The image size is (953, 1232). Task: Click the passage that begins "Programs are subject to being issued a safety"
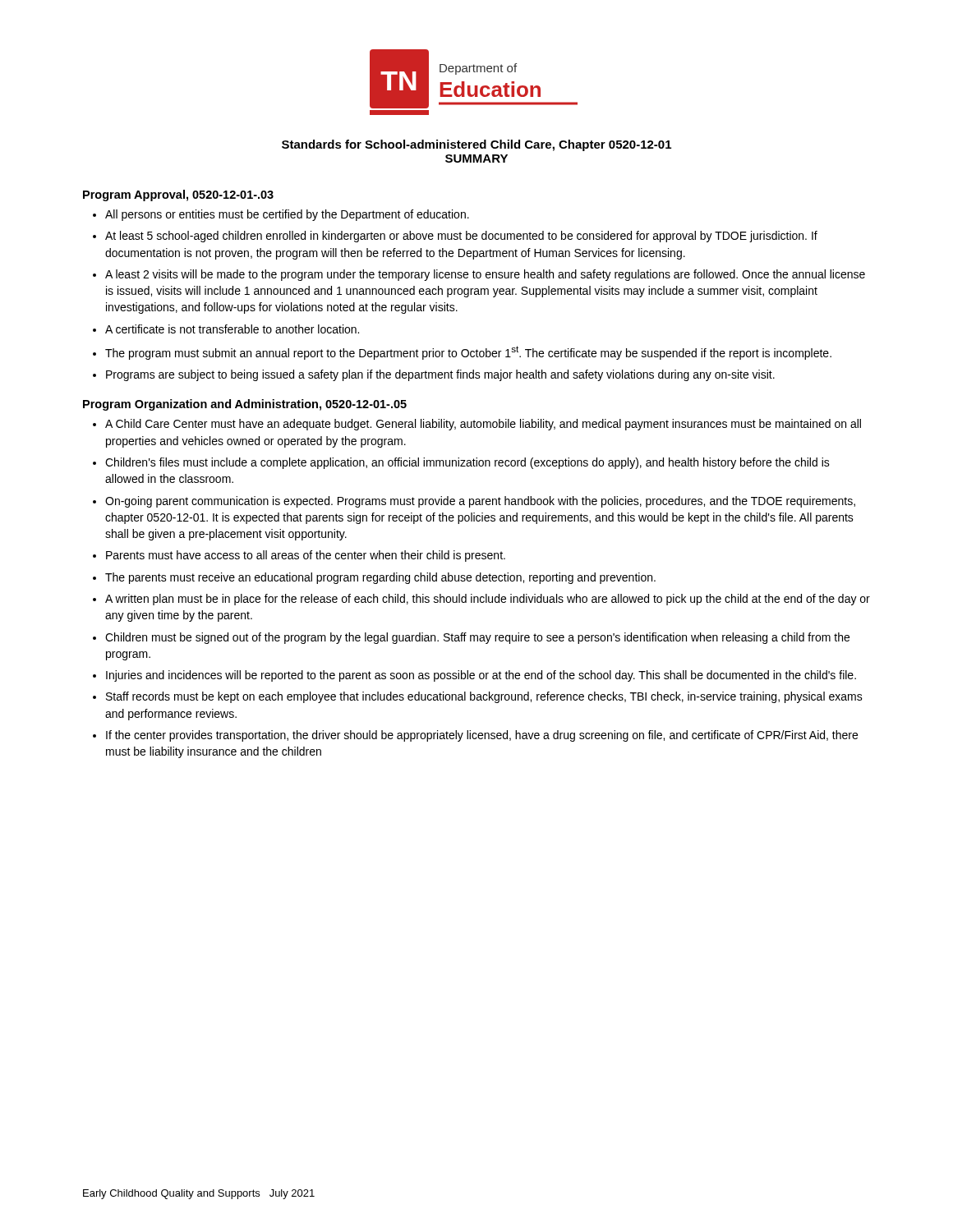pos(440,375)
